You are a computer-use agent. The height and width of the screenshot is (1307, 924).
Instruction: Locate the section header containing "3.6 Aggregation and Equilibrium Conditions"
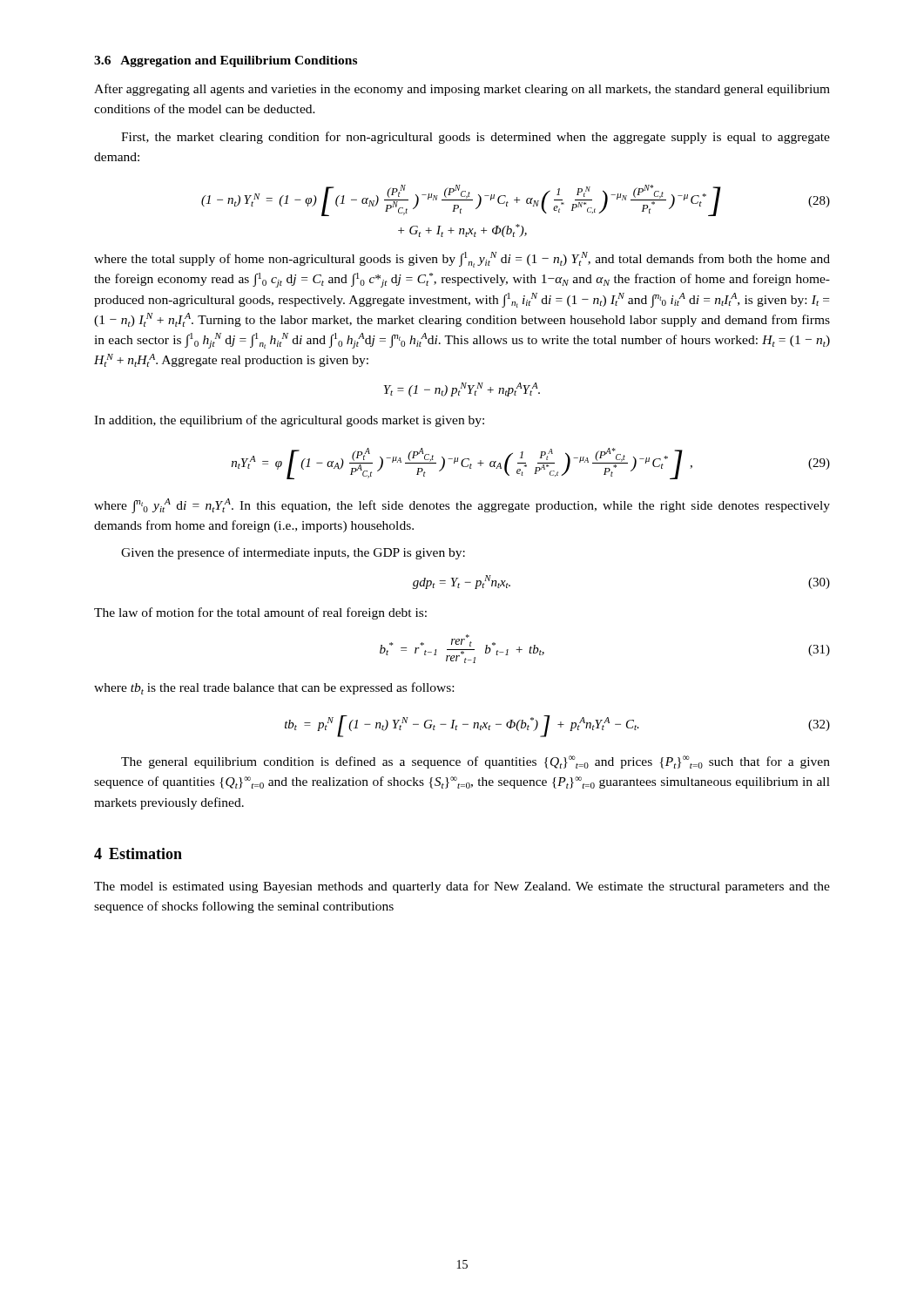(226, 60)
